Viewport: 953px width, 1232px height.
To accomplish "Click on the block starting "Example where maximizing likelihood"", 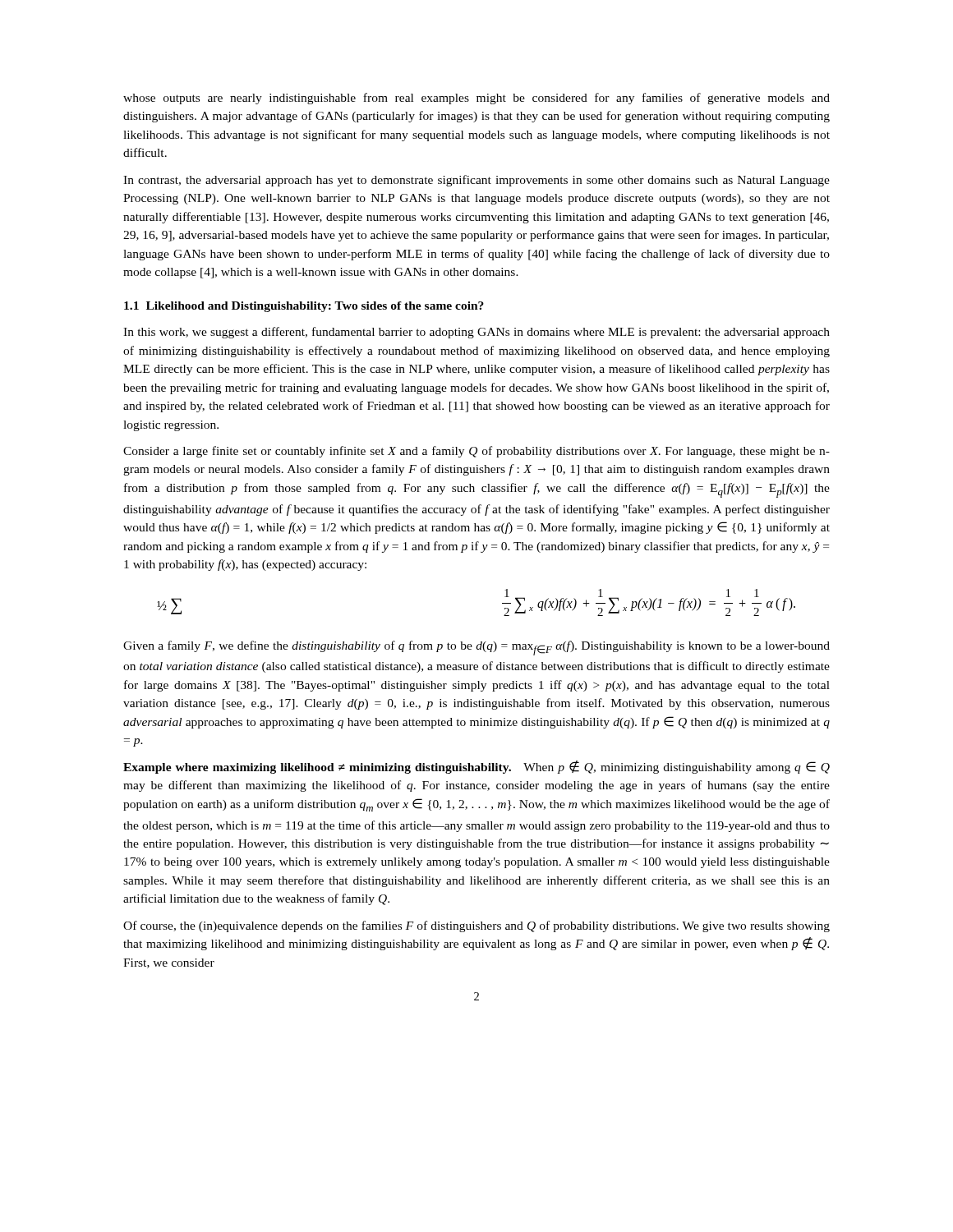I will (476, 833).
